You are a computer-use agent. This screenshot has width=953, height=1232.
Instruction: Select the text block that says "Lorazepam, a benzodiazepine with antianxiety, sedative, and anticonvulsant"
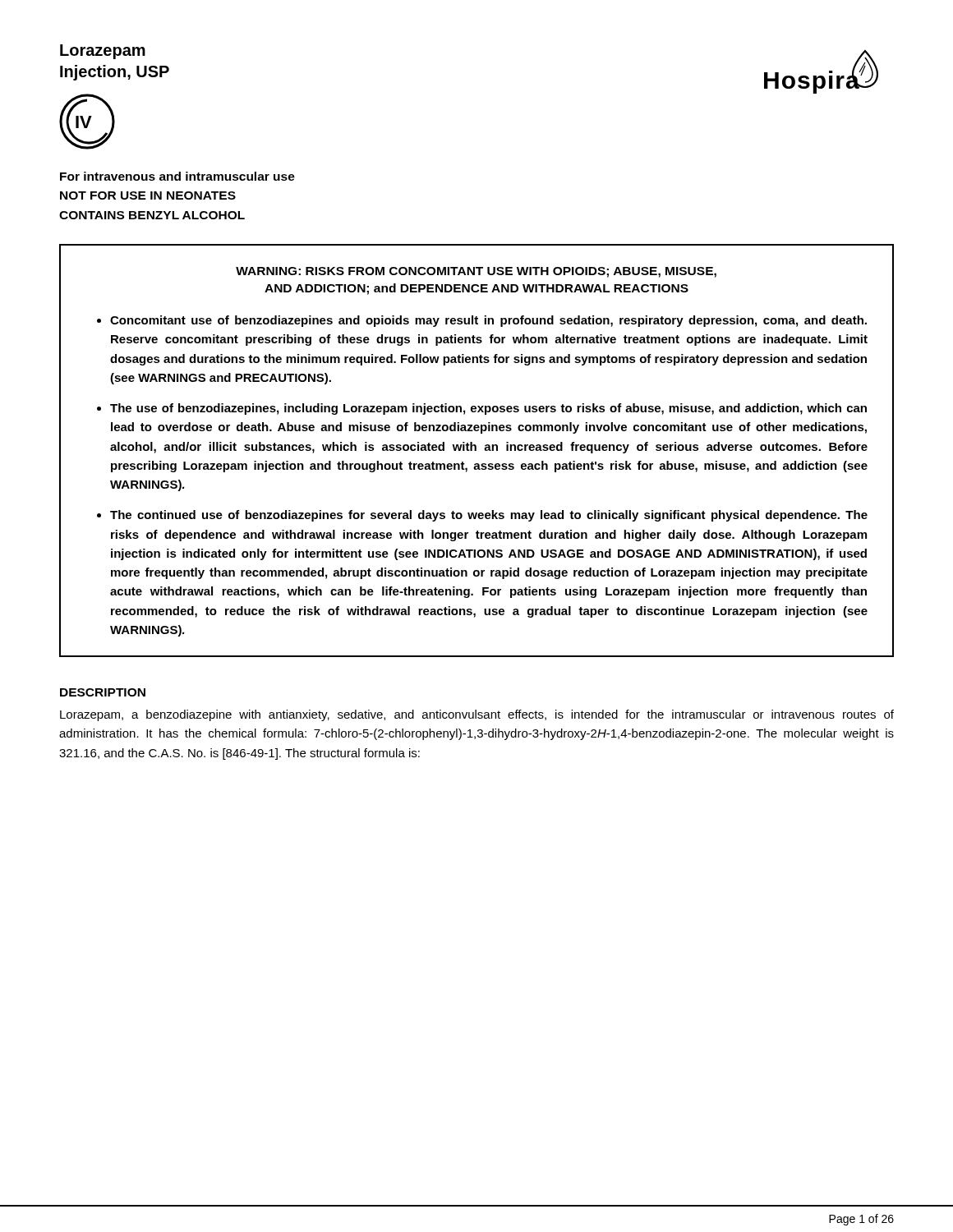476,733
